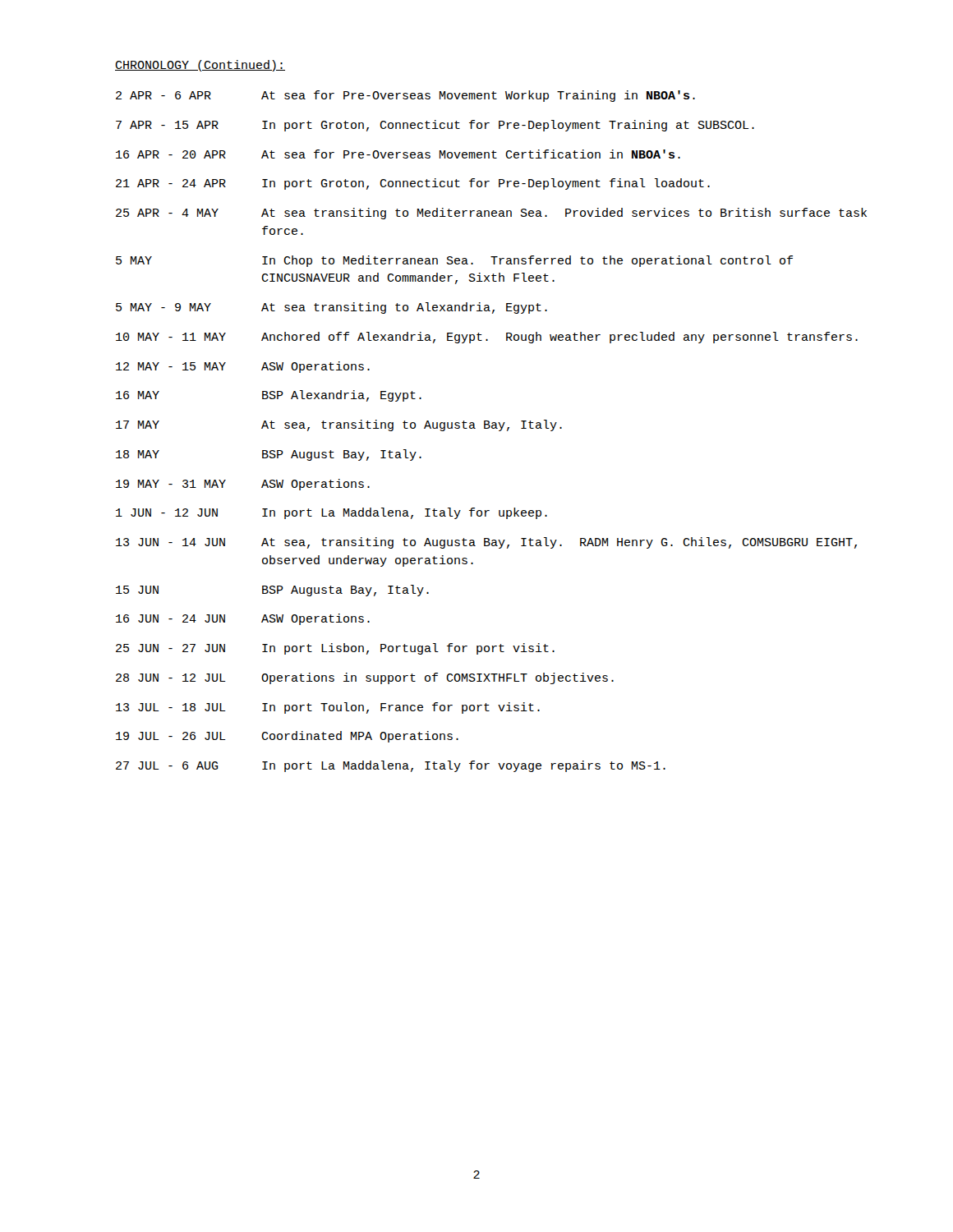Image resolution: width=953 pixels, height=1232 pixels.
Task: Find the block on this page that starts "7 APR - 15 APR In port Groton,"
Action: point(493,126)
